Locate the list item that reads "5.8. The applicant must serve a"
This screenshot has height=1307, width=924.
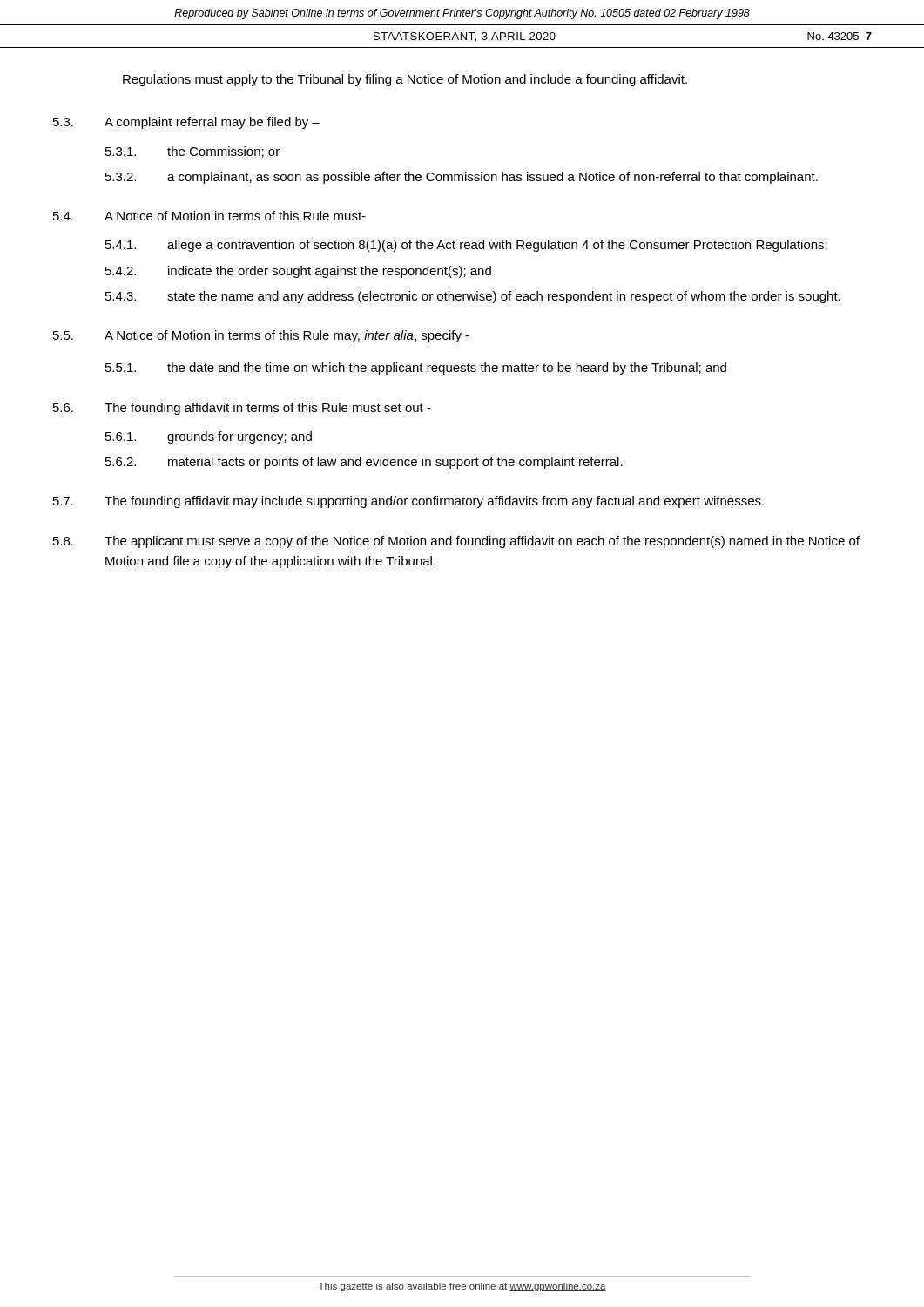point(462,551)
